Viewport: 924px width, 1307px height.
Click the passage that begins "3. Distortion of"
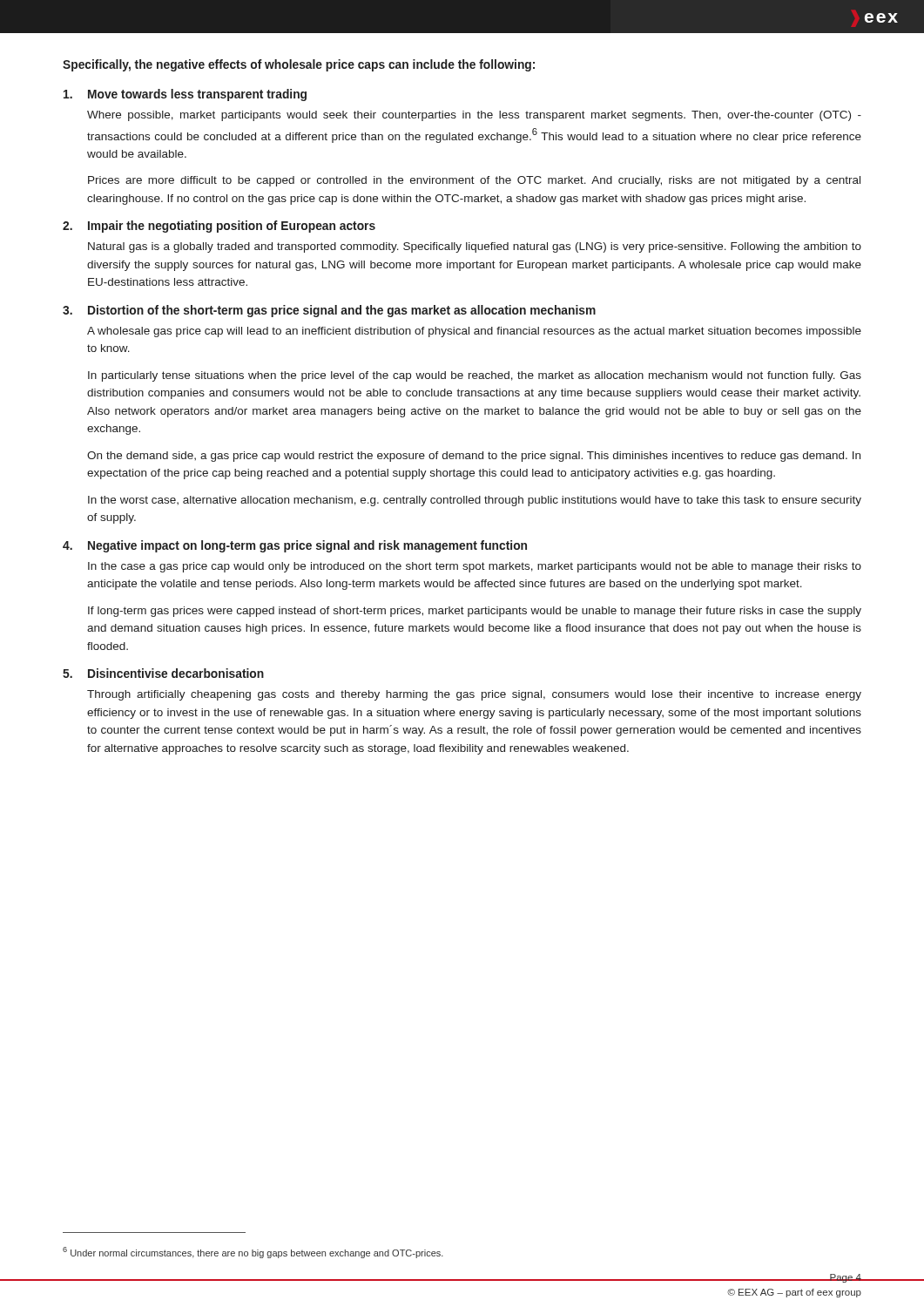tap(462, 415)
